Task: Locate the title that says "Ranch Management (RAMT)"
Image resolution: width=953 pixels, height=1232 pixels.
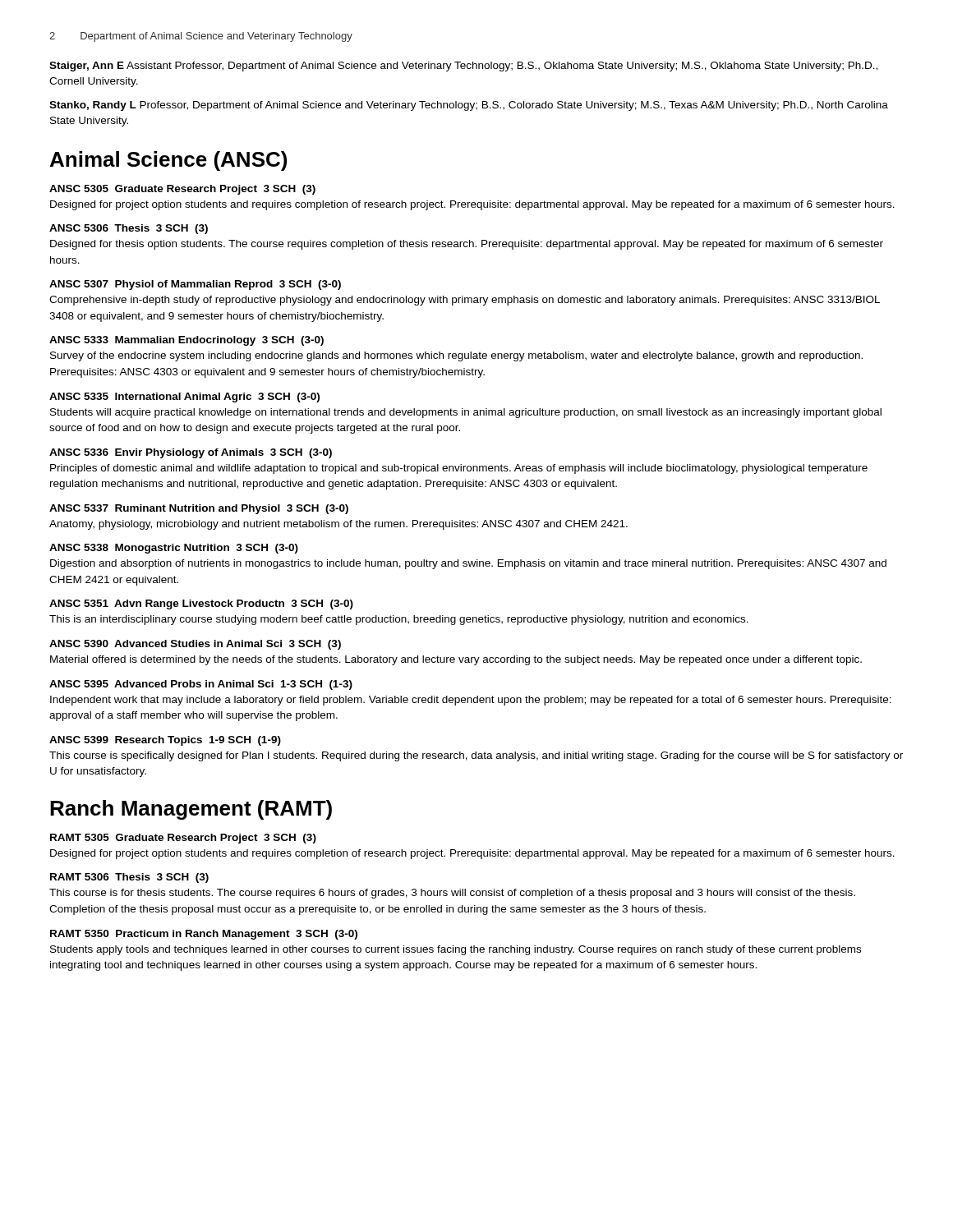Action: tap(191, 808)
